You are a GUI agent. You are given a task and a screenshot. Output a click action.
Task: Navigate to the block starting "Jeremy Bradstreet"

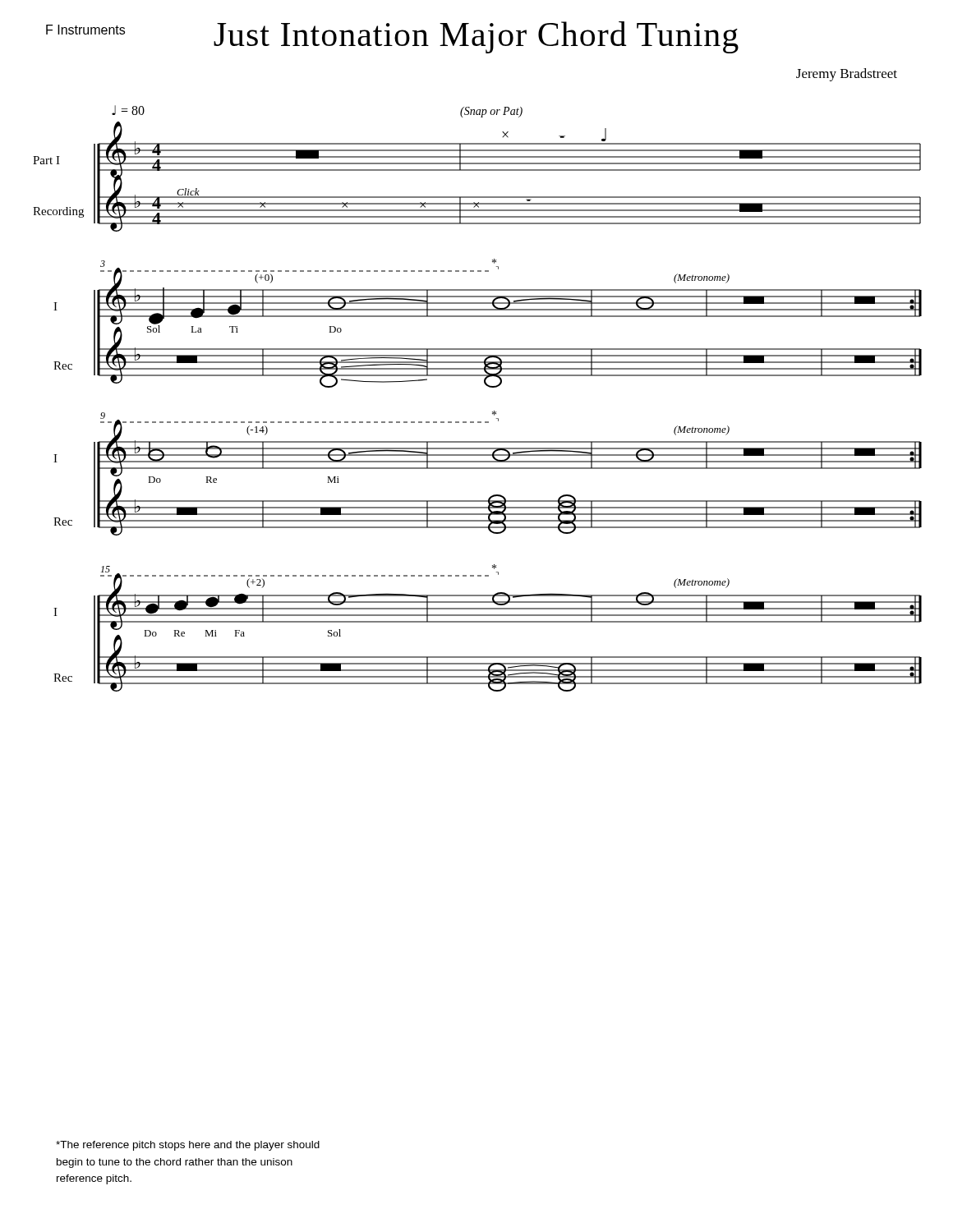click(x=847, y=73)
